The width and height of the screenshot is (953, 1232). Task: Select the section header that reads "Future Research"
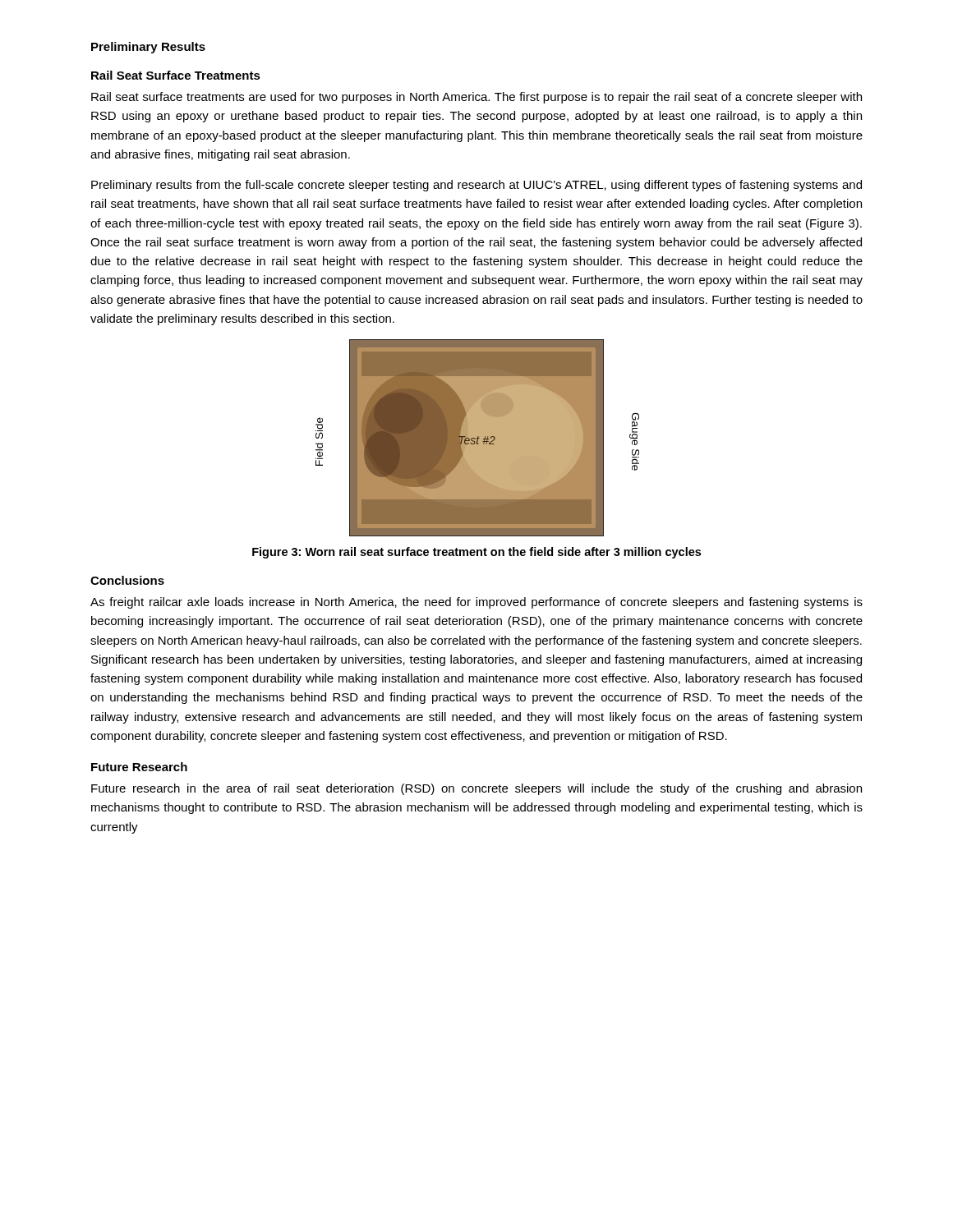tap(139, 767)
